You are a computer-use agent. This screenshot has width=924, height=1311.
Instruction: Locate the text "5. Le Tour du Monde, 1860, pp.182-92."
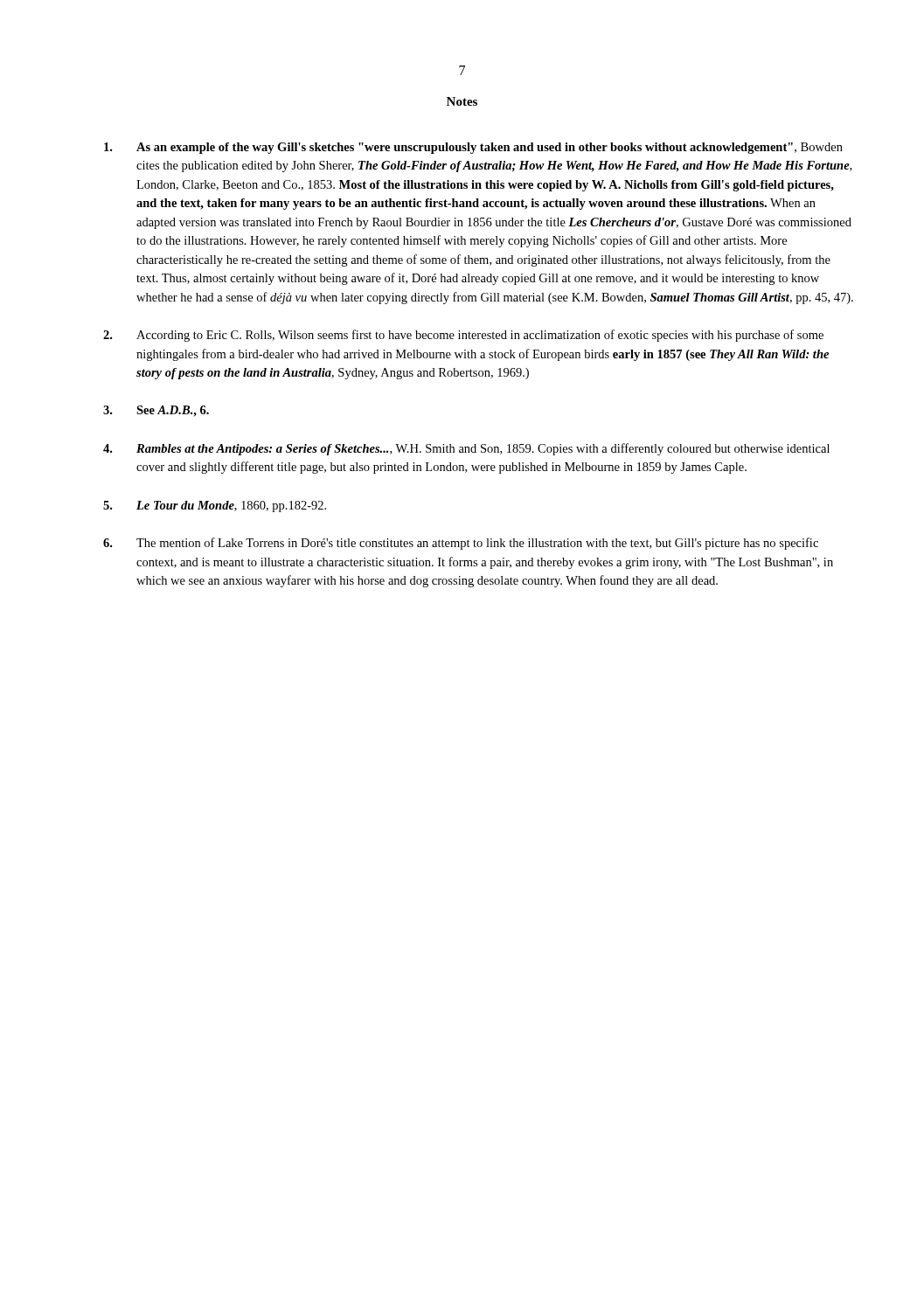215,506
